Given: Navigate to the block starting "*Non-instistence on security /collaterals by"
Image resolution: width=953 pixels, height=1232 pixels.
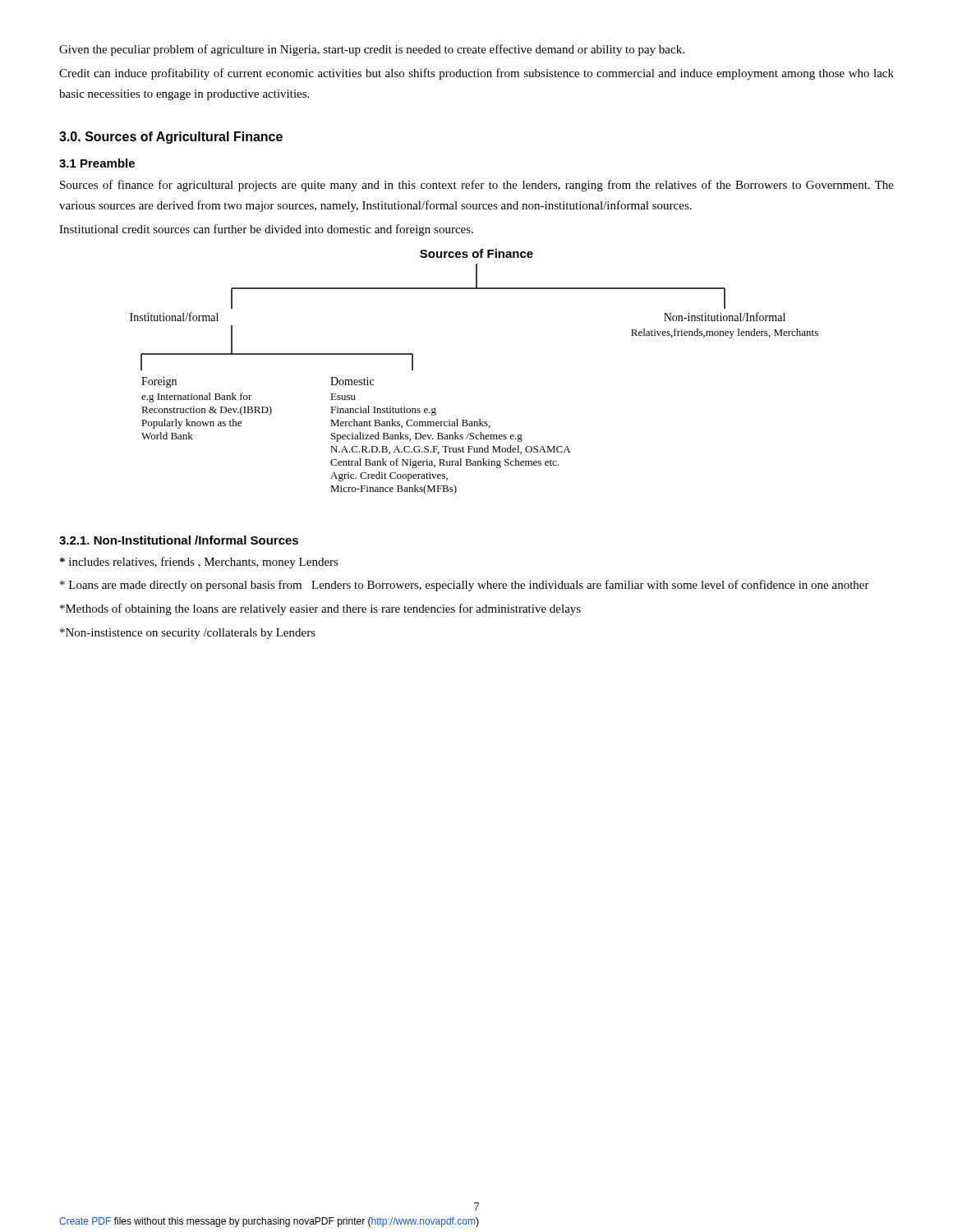Looking at the screenshot, I should pos(187,632).
